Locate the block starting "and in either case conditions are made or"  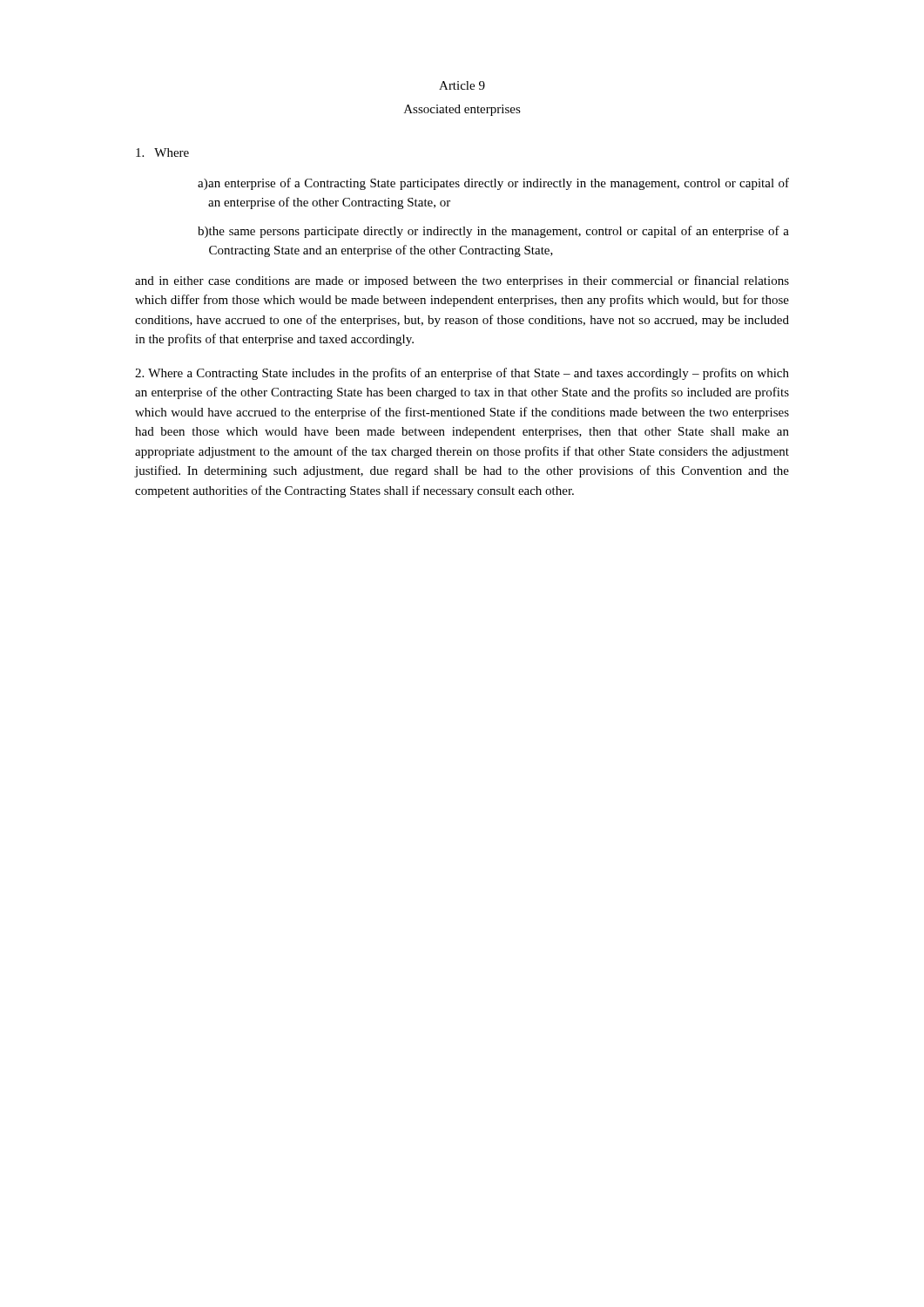462,310
